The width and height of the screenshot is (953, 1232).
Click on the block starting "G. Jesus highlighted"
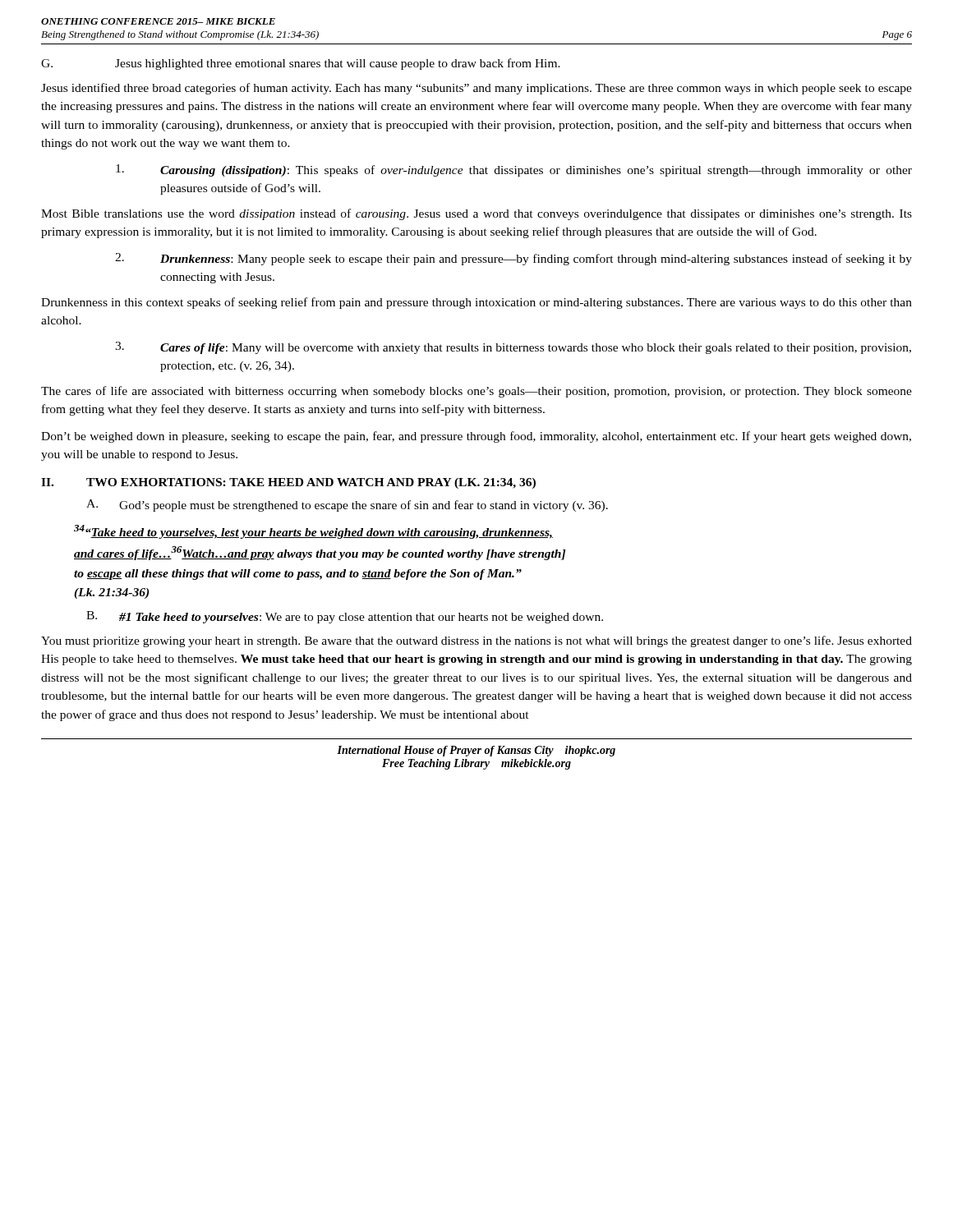476,63
